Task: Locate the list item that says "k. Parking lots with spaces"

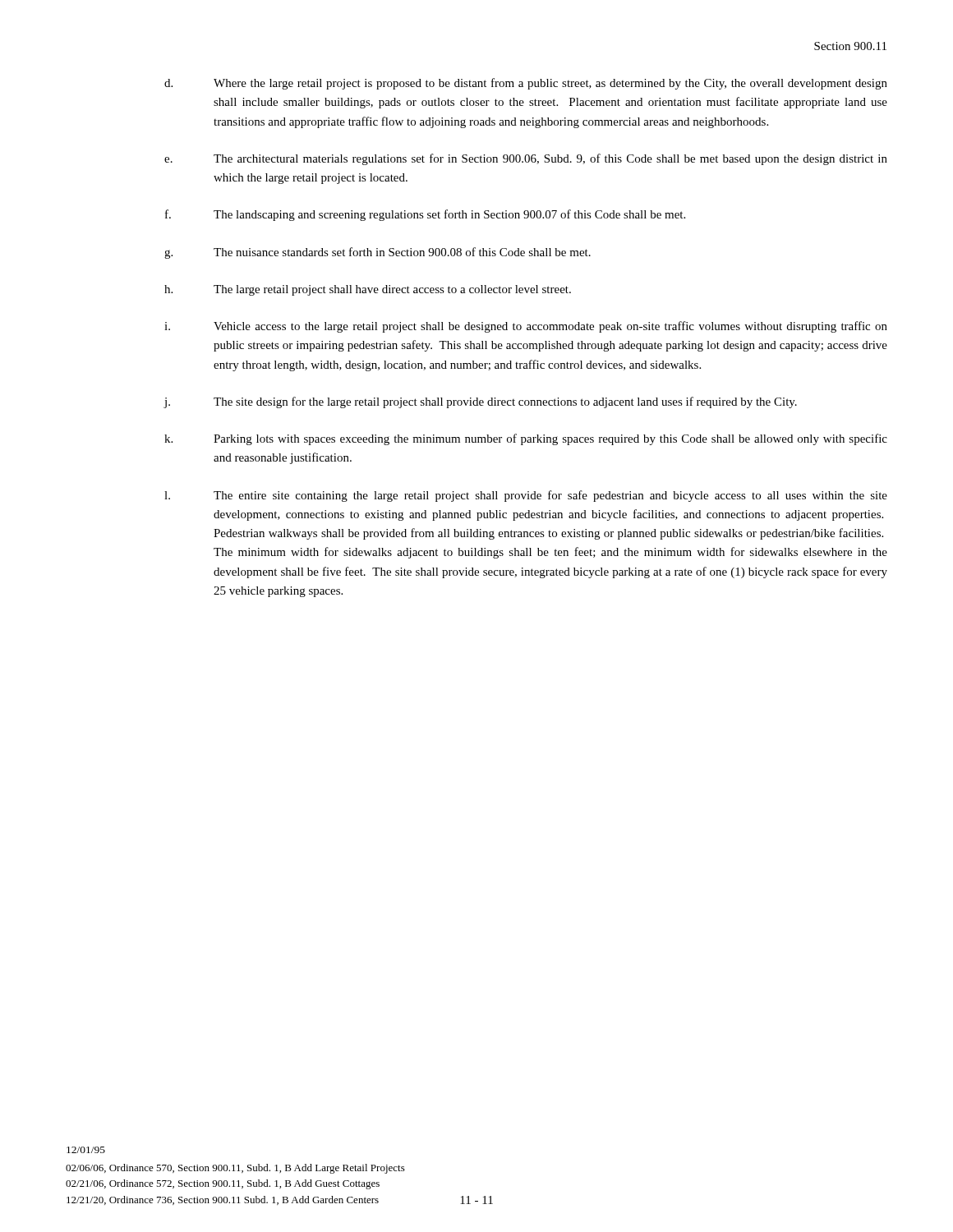Action: click(526, 449)
